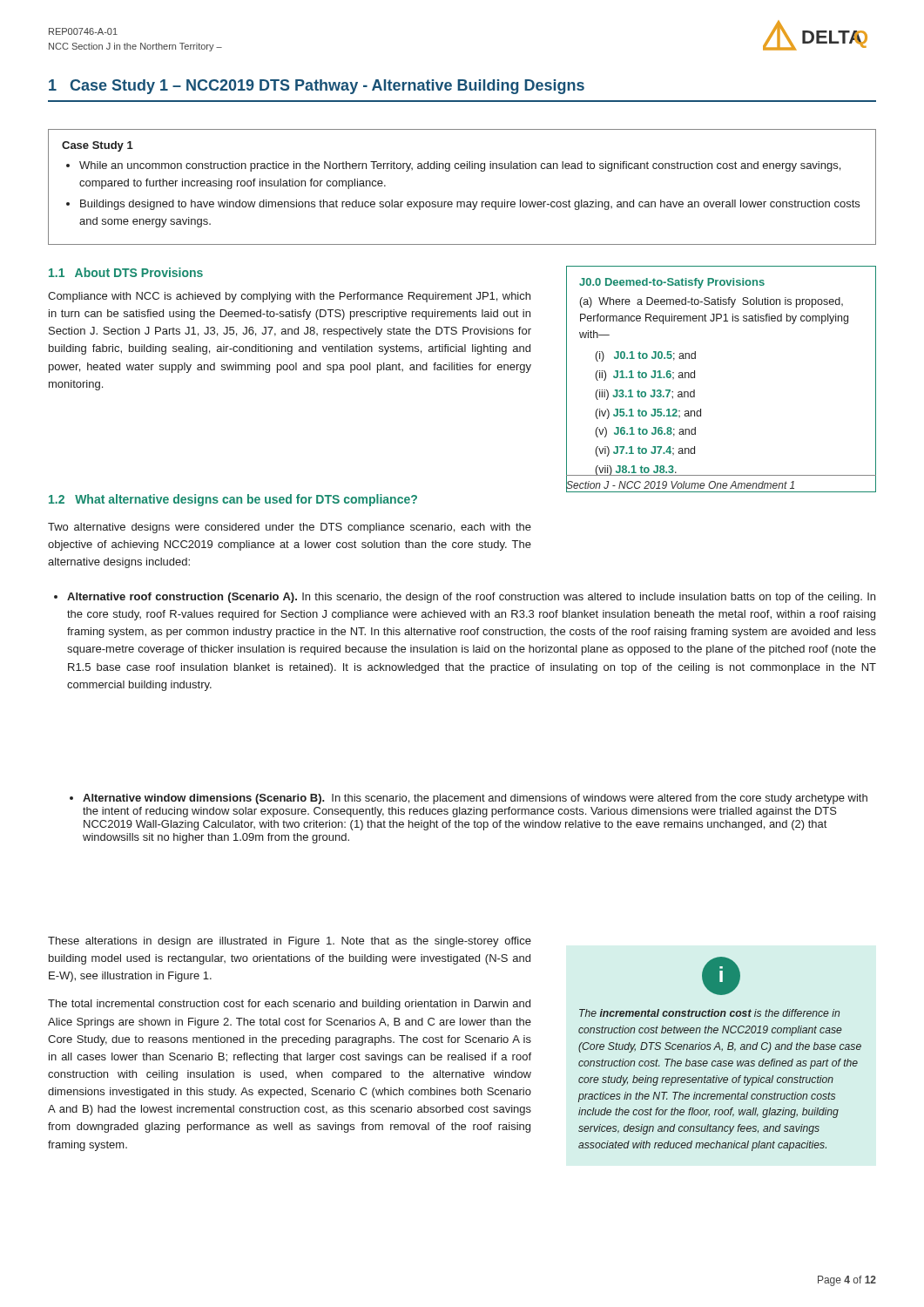
Task: Locate the block of text that opens with "Alternative roof construction (Scenario"
Action: [462, 641]
